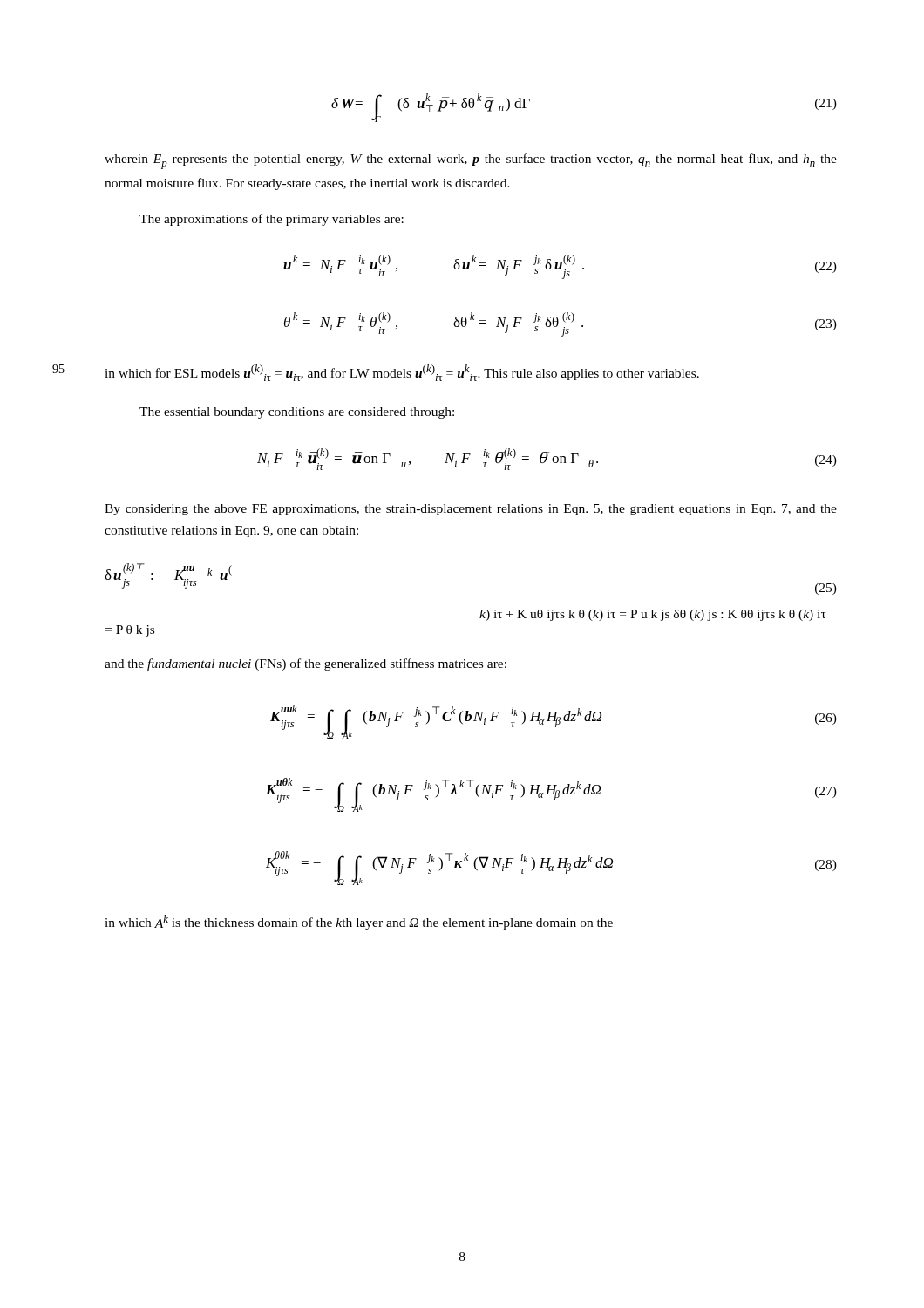924x1308 pixels.
Task: Select the text block starting "wherein Ep represents the potential energy, W the"
Action: coord(471,170)
